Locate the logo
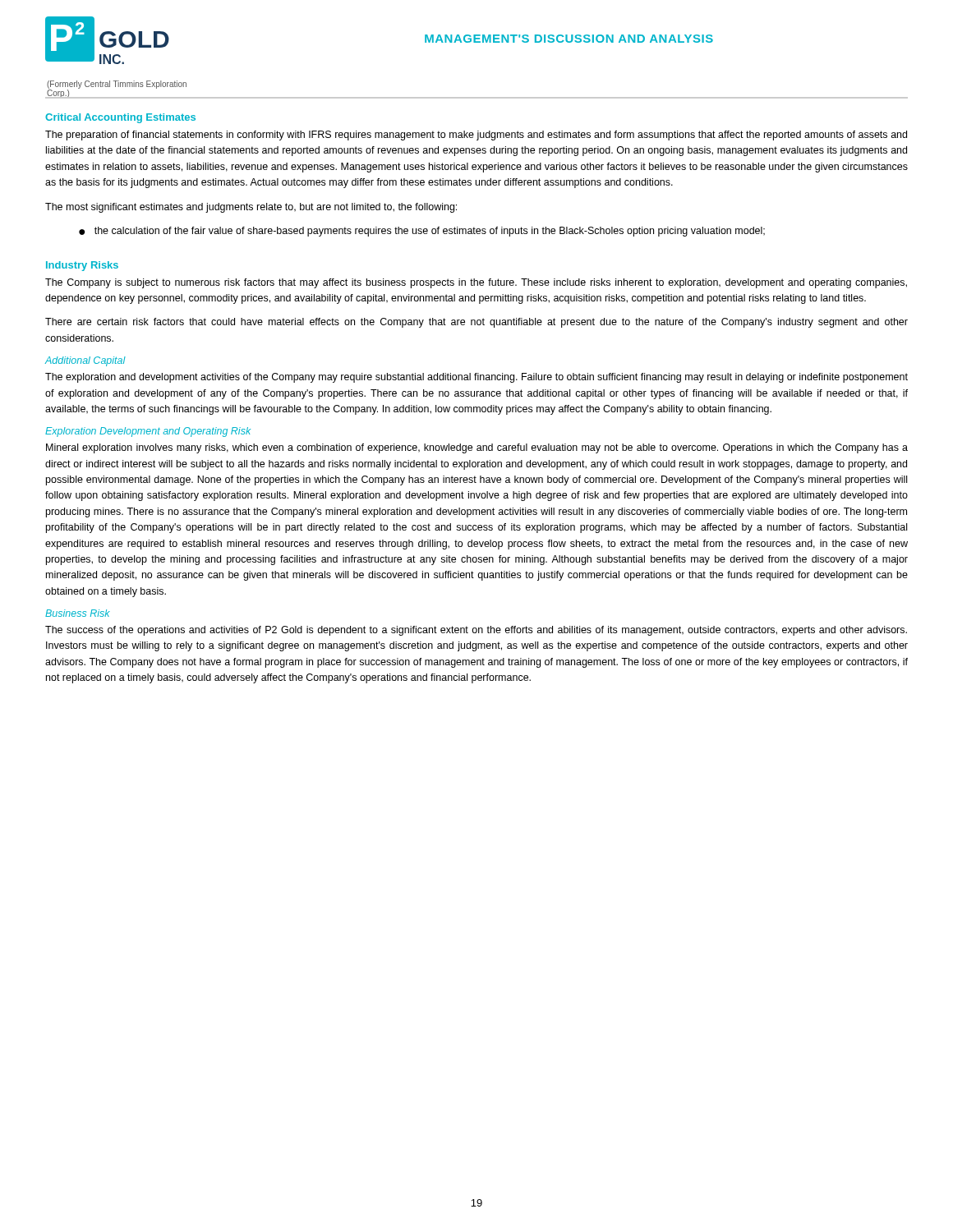Screen dimensions: 1232x953 (121, 57)
